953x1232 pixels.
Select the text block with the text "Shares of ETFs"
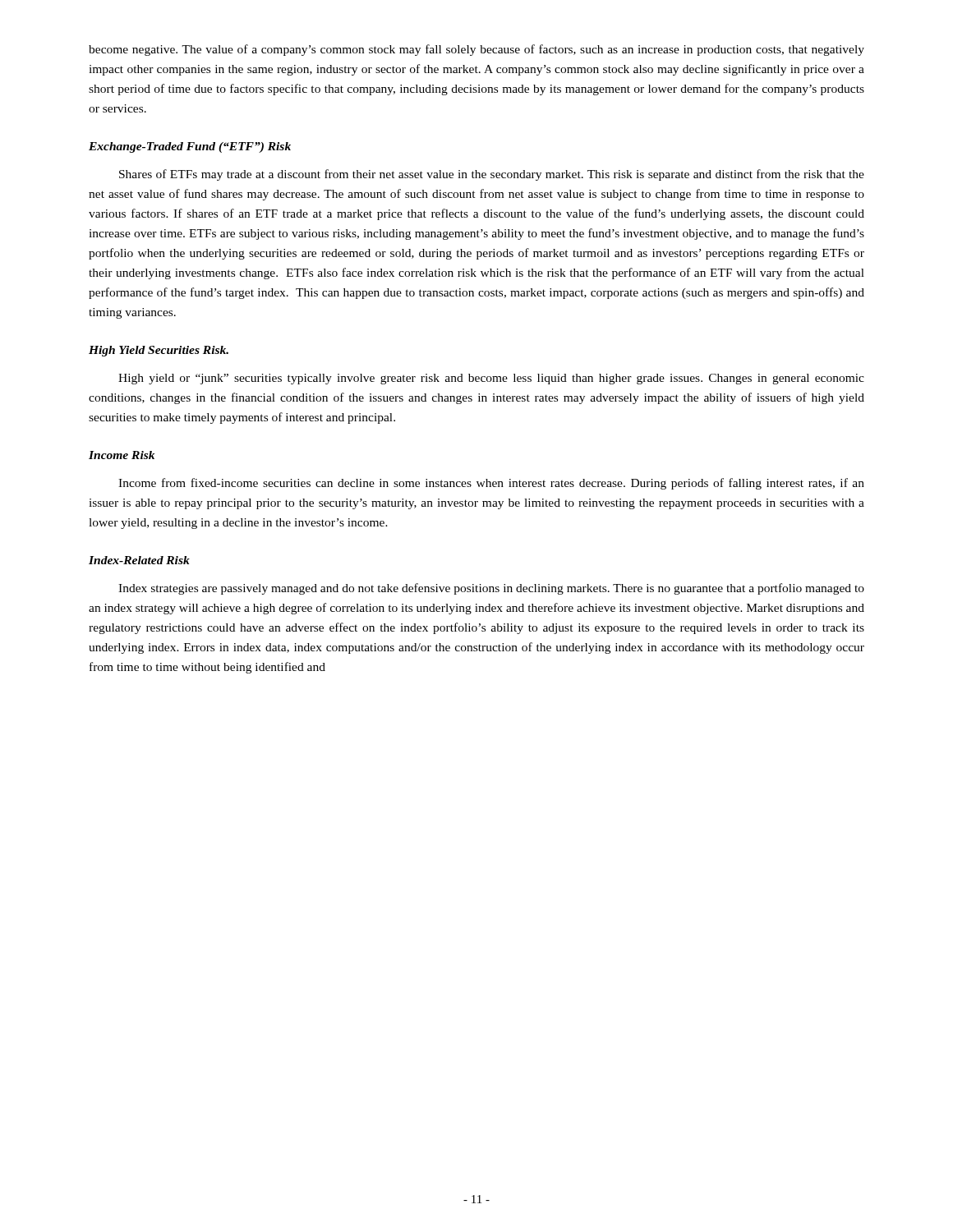pyautogui.click(x=476, y=243)
